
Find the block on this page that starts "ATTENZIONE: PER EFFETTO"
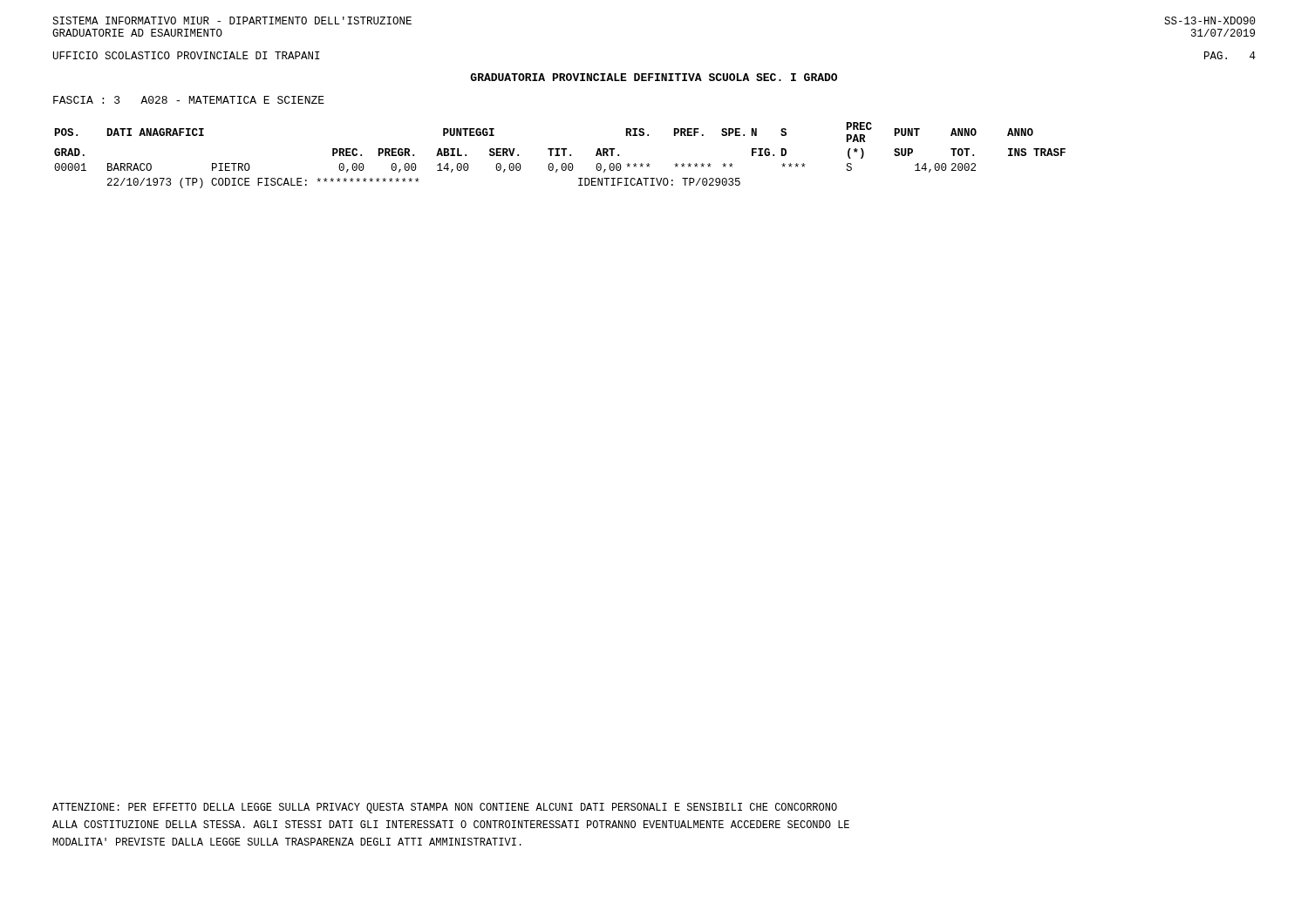click(x=654, y=826)
